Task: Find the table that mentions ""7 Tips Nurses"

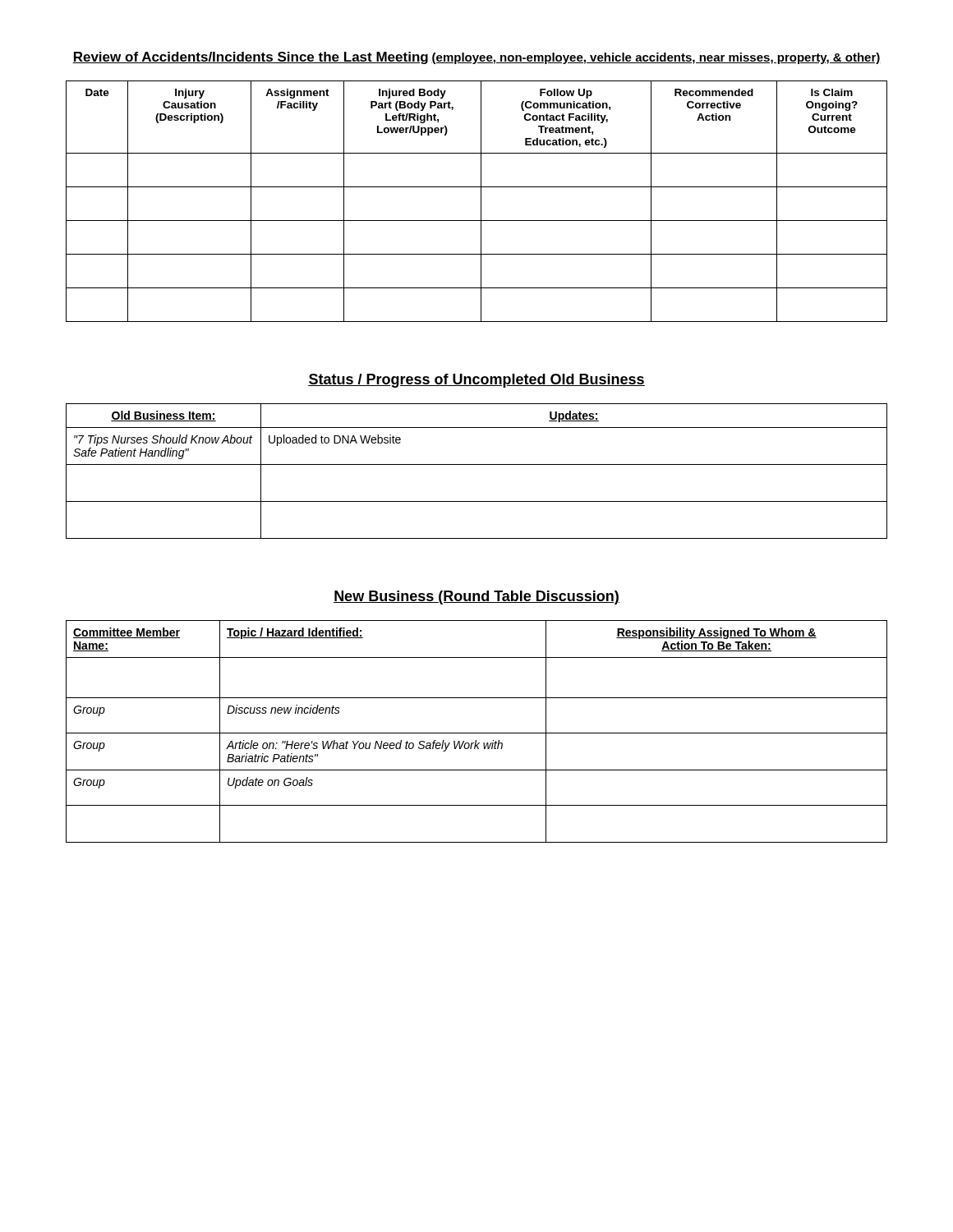Action: click(x=476, y=471)
